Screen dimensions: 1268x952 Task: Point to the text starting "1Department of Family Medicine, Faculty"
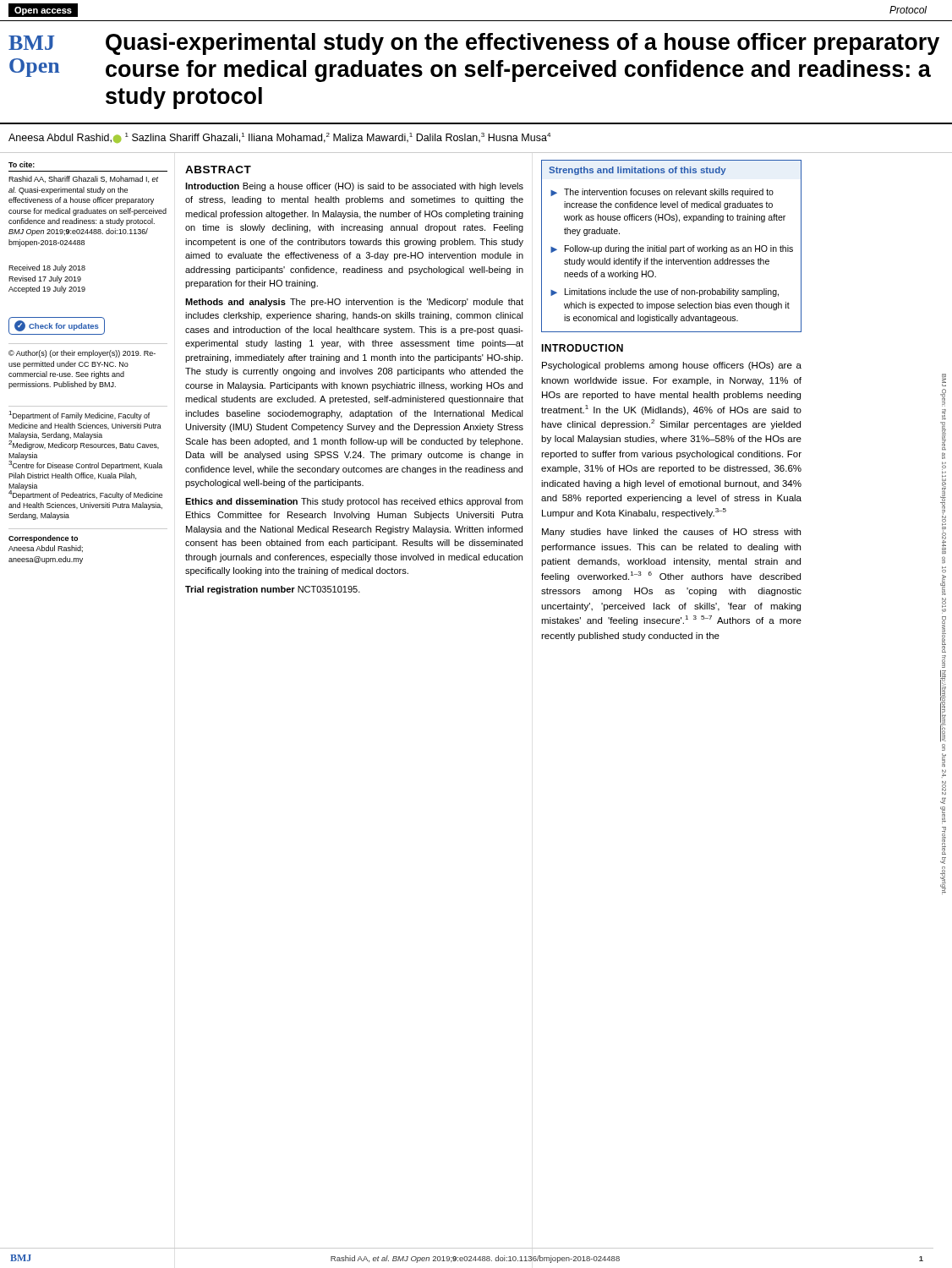click(x=86, y=466)
